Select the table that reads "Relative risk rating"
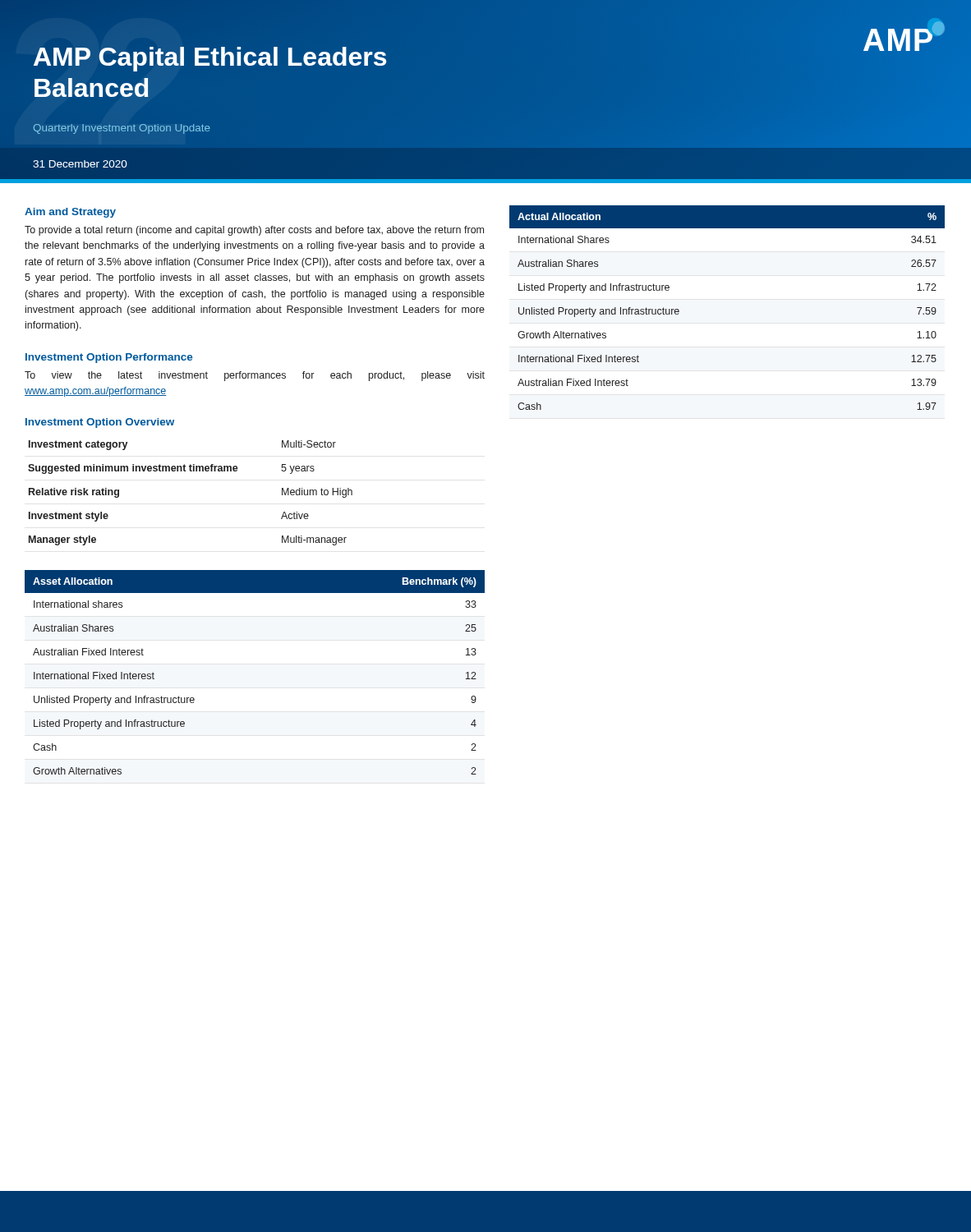Viewport: 971px width, 1232px height. 255,493
